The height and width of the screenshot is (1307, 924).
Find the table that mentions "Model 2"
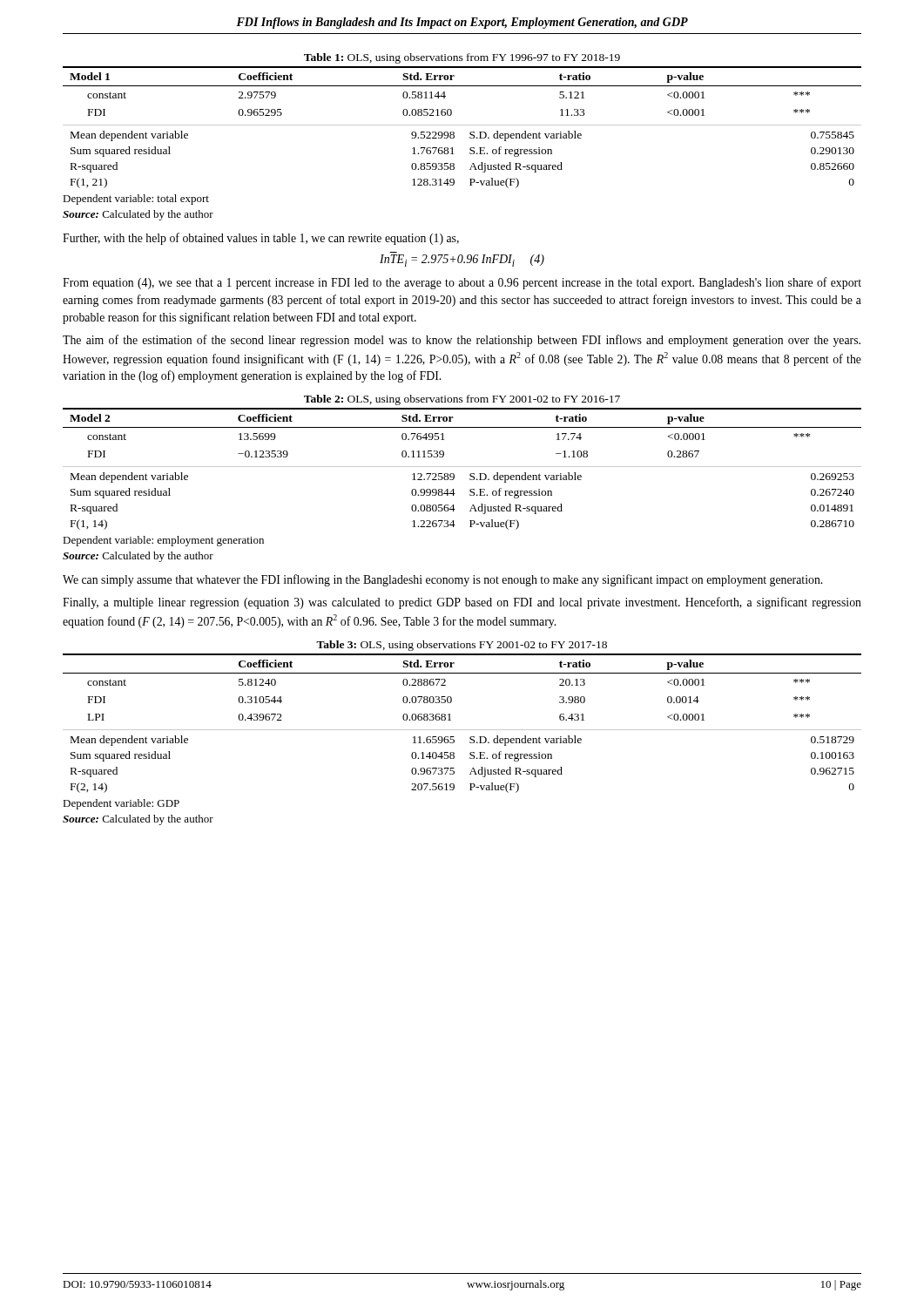(462, 478)
